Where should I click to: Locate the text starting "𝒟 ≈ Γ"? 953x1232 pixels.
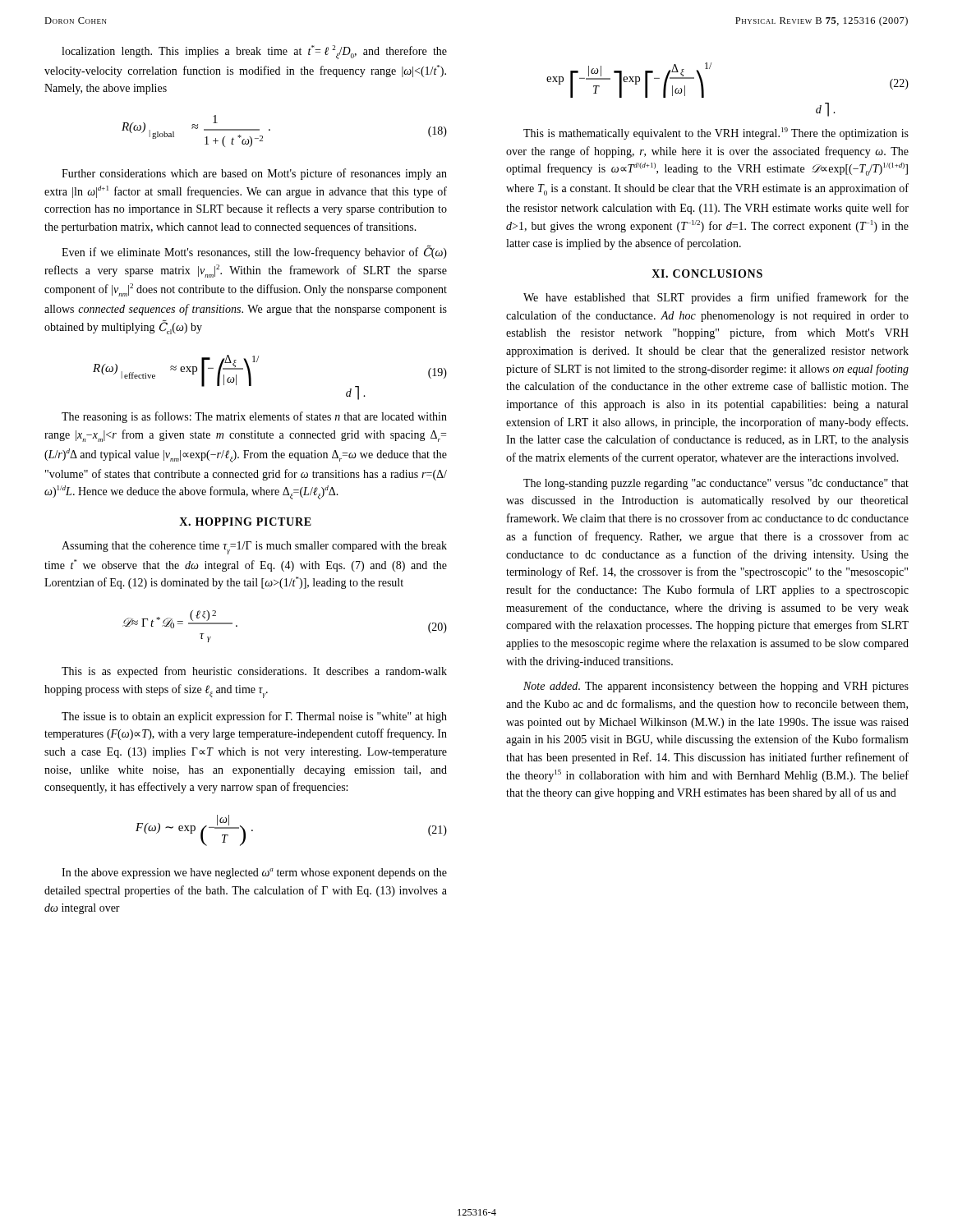(246, 628)
